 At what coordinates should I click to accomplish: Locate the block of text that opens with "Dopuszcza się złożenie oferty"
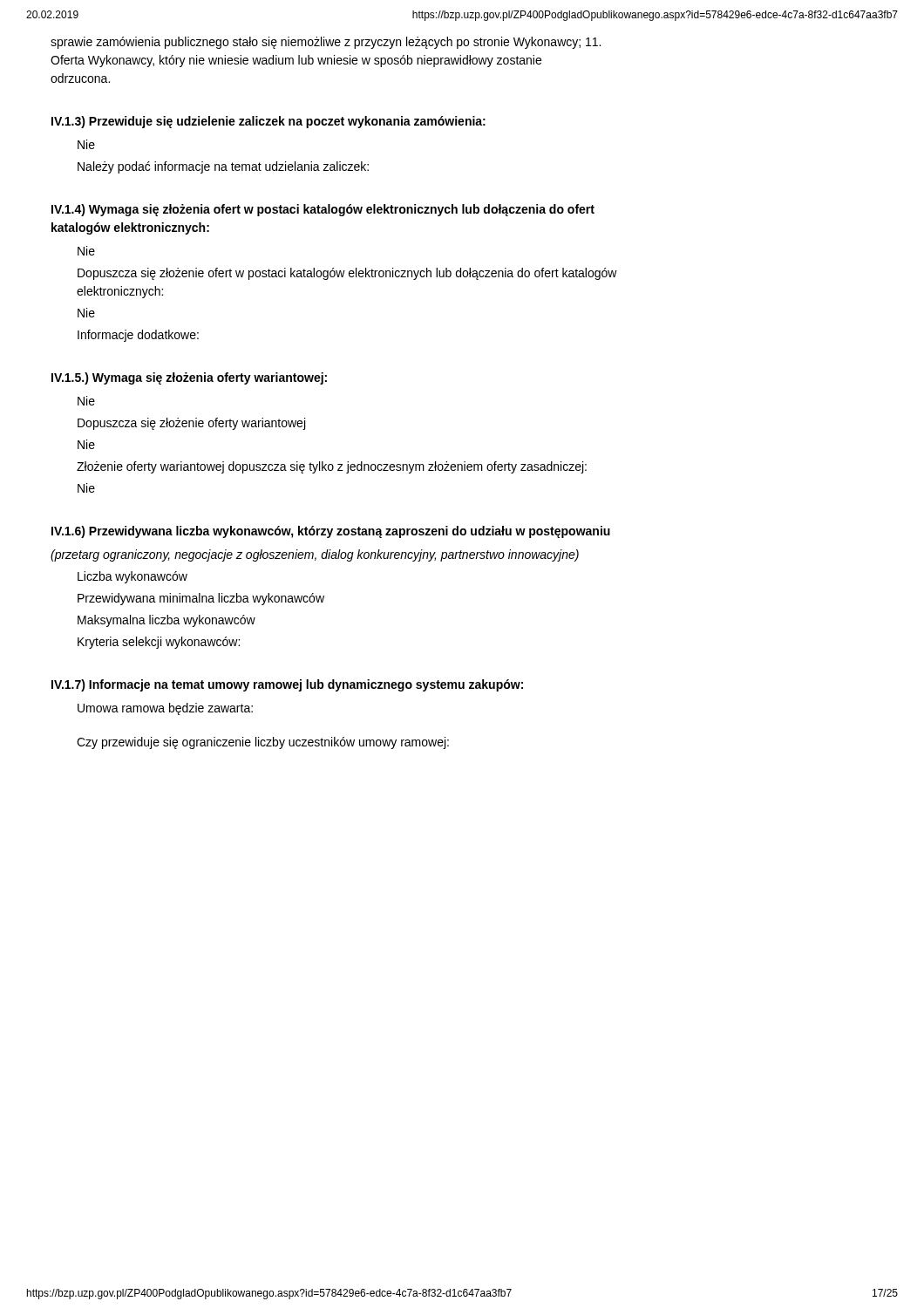[x=191, y=423]
